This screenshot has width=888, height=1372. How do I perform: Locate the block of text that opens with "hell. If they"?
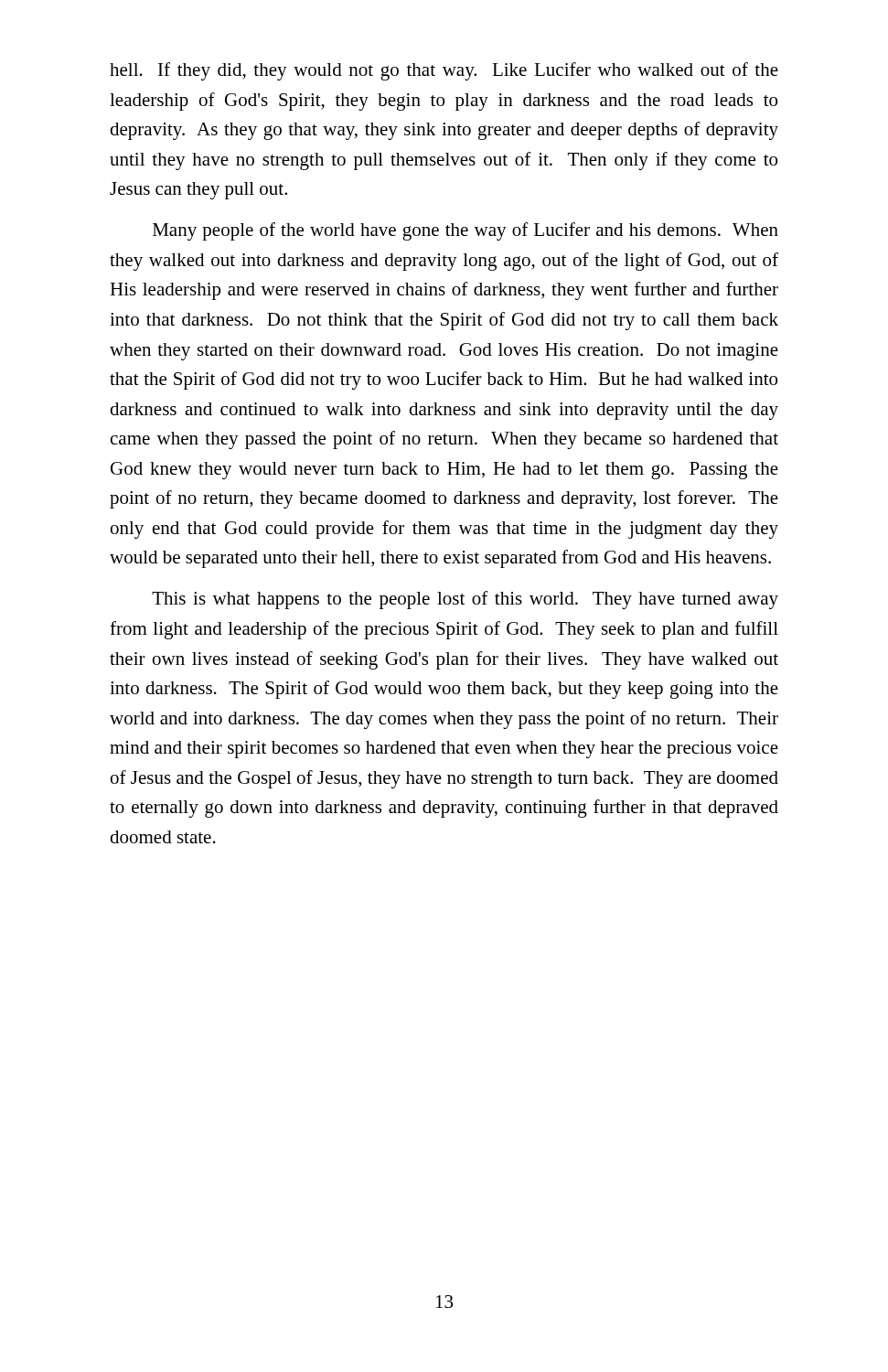444,453
